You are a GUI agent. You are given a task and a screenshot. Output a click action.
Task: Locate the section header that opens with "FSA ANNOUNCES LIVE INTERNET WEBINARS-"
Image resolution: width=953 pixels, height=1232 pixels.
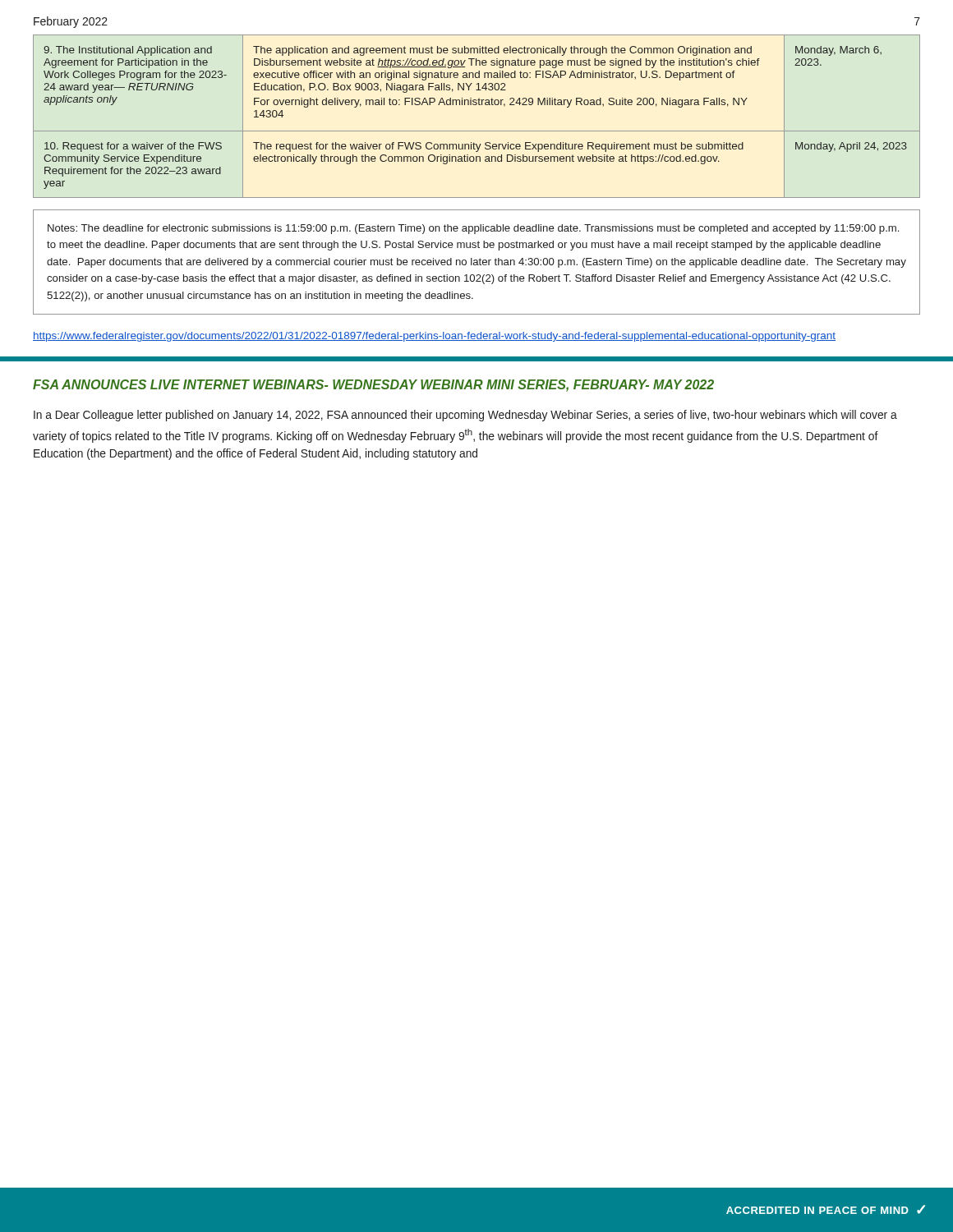coord(373,385)
